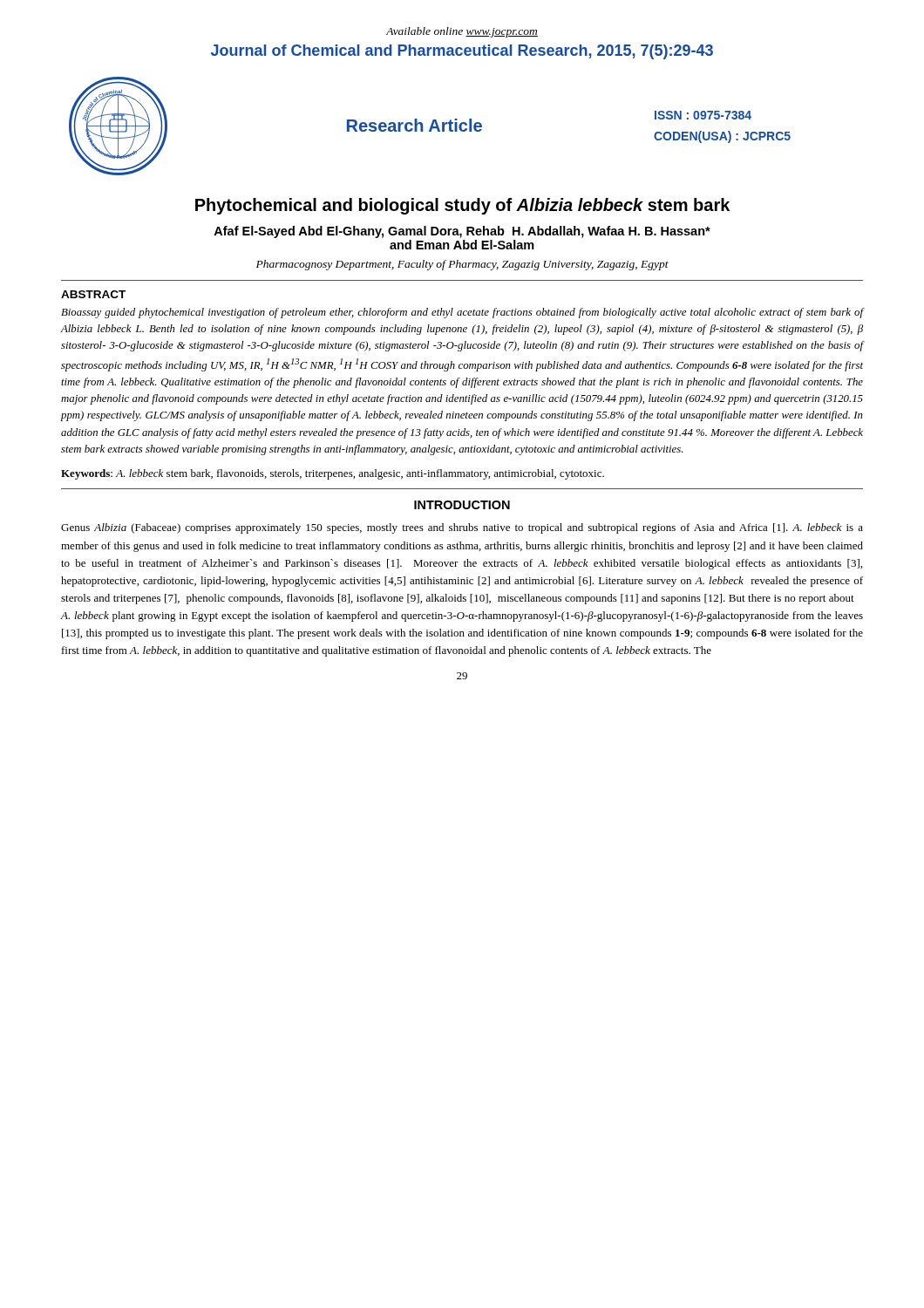Navigate to the element starting "Journal of Chemical and Pharmaceutical Research, 2015, 7(5):29-43"
Screen dimensions: 1308x924
pyautogui.click(x=462, y=51)
